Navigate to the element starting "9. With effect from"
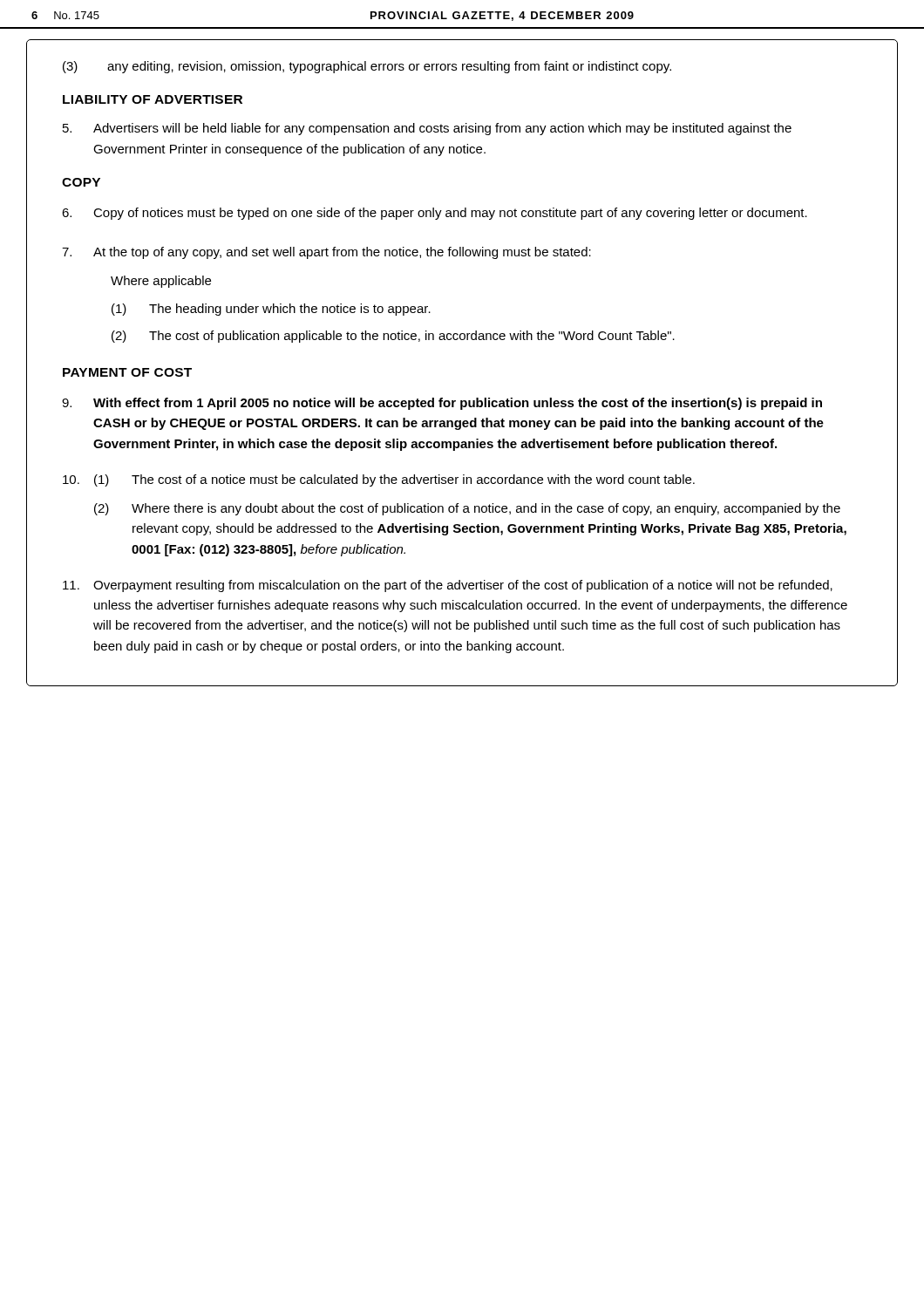924x1308 pixels. pyautogui.click(x=460, y=423)
